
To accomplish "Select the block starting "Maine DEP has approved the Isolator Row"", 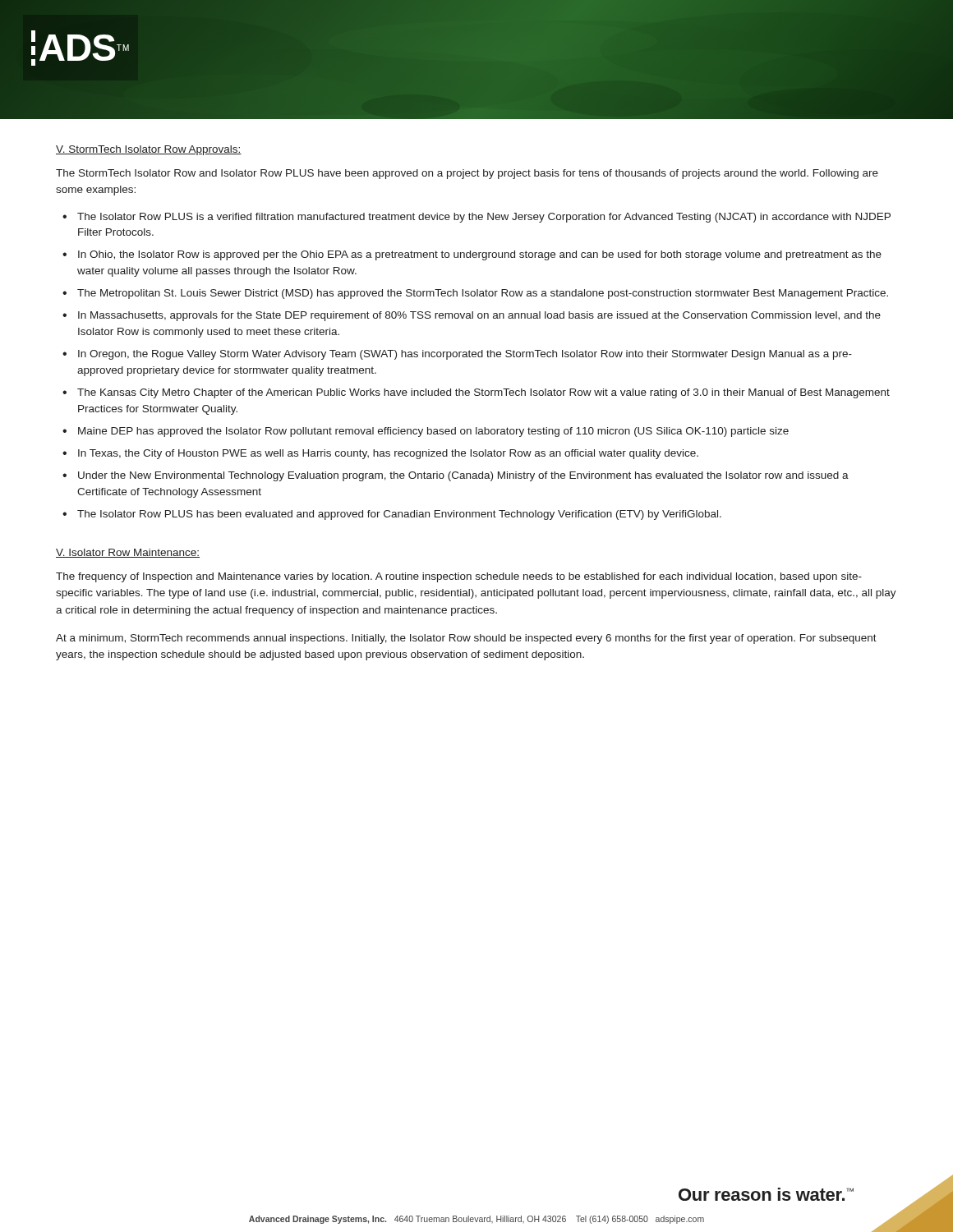I will [x=433, y=431].
